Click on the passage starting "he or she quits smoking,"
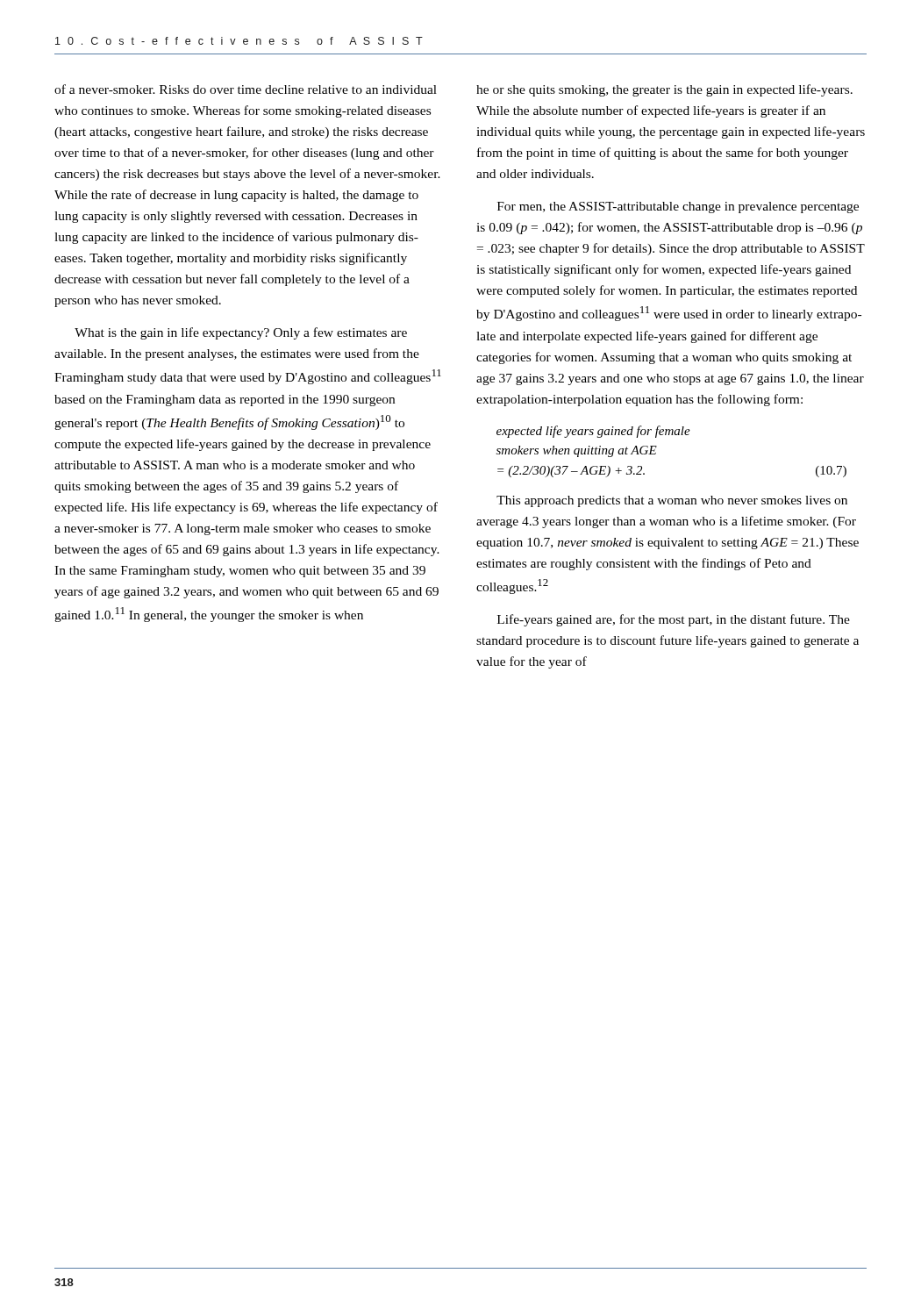This screenshot has height=1316, width=921. pos(671,132)
